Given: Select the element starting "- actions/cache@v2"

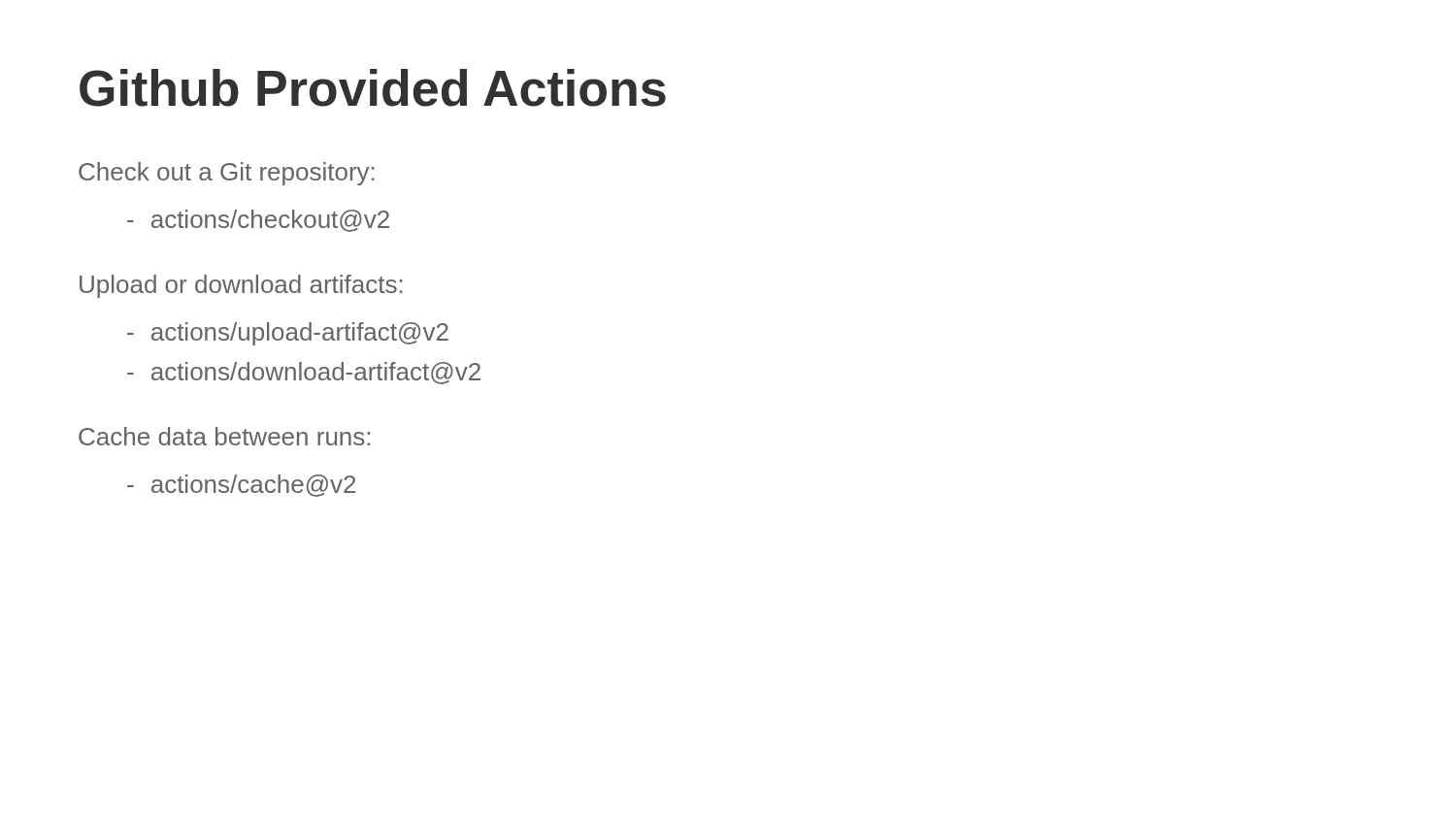Looking at the screenshot, I should pyautogui.click(x=241, y=485).
